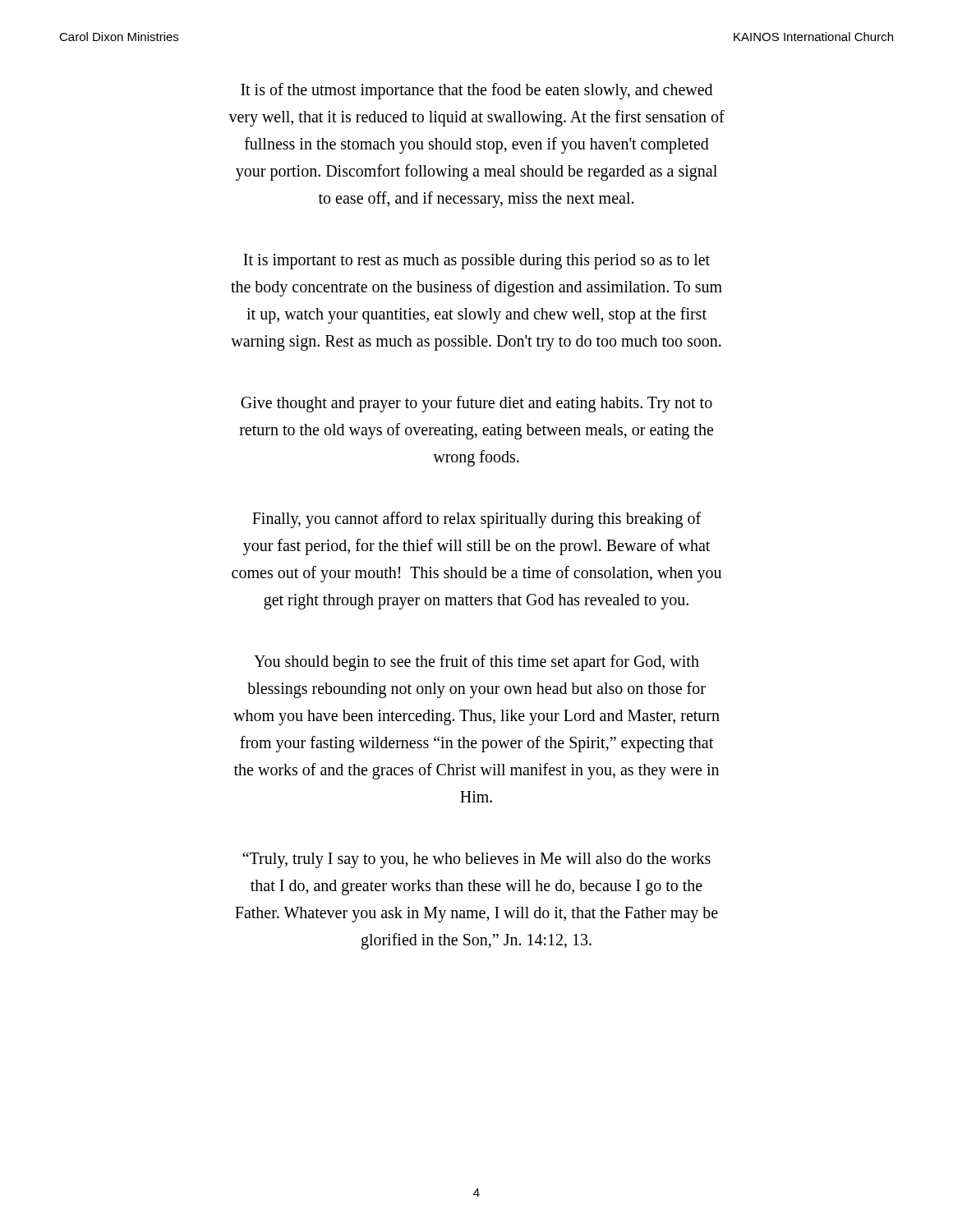Click on the text block with the text "Finally, you cannot afford to relax spiritually during"
953x1232 pixels.
pyautogui.click(x=476, y=559)
